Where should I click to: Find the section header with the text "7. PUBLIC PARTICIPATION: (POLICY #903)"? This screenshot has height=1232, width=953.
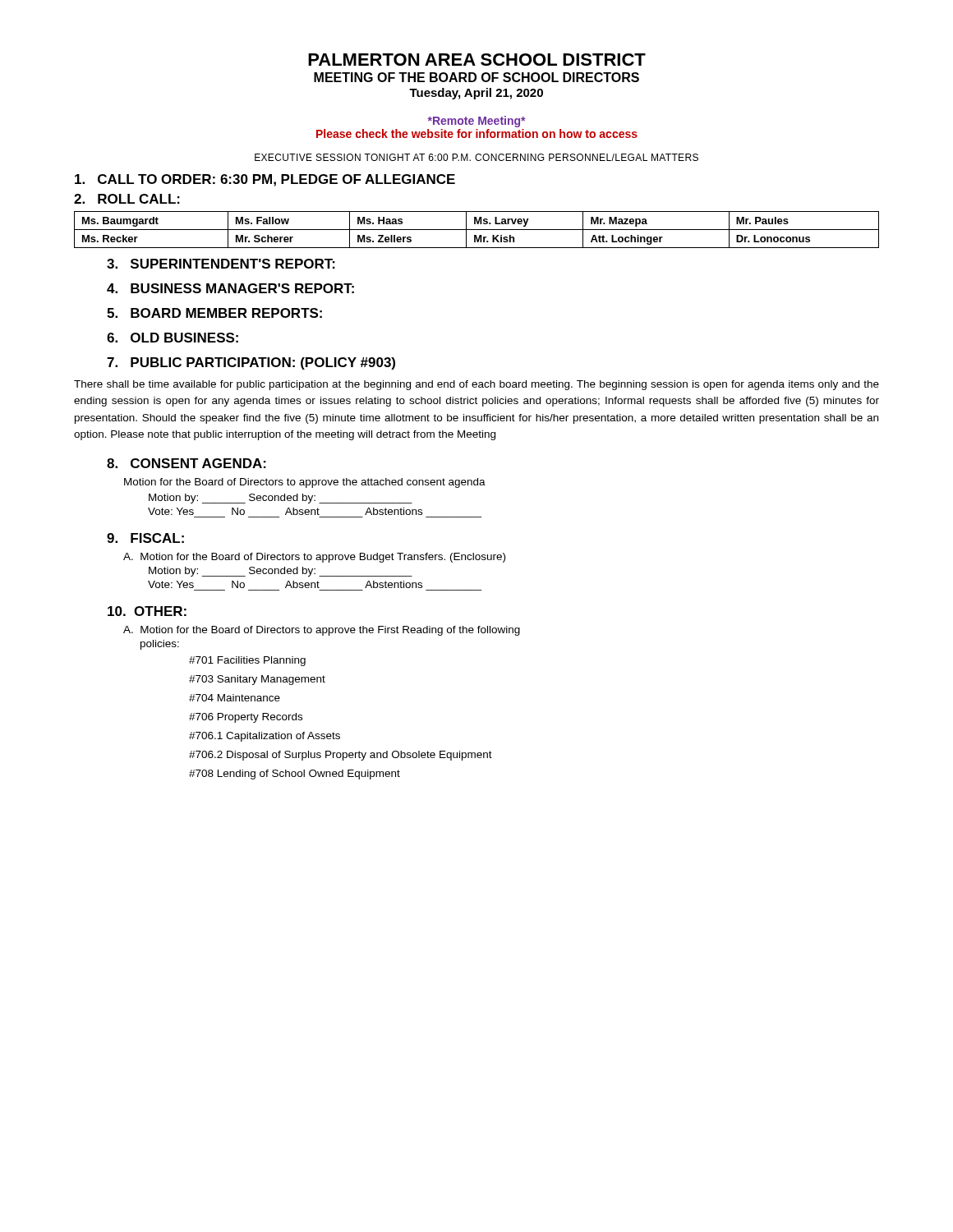(x=251, y=363)
